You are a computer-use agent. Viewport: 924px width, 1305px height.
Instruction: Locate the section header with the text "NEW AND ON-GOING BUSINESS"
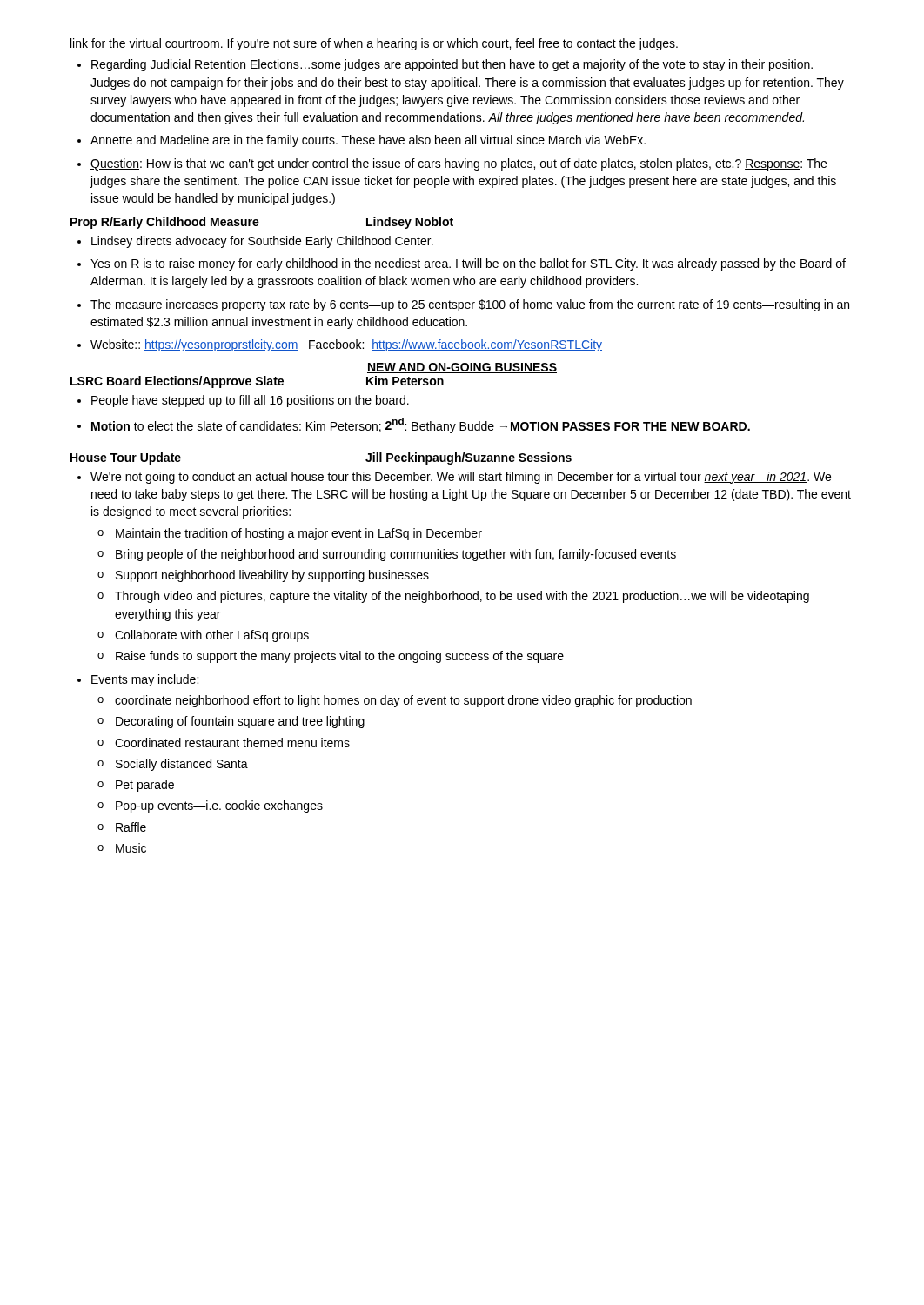462,368
